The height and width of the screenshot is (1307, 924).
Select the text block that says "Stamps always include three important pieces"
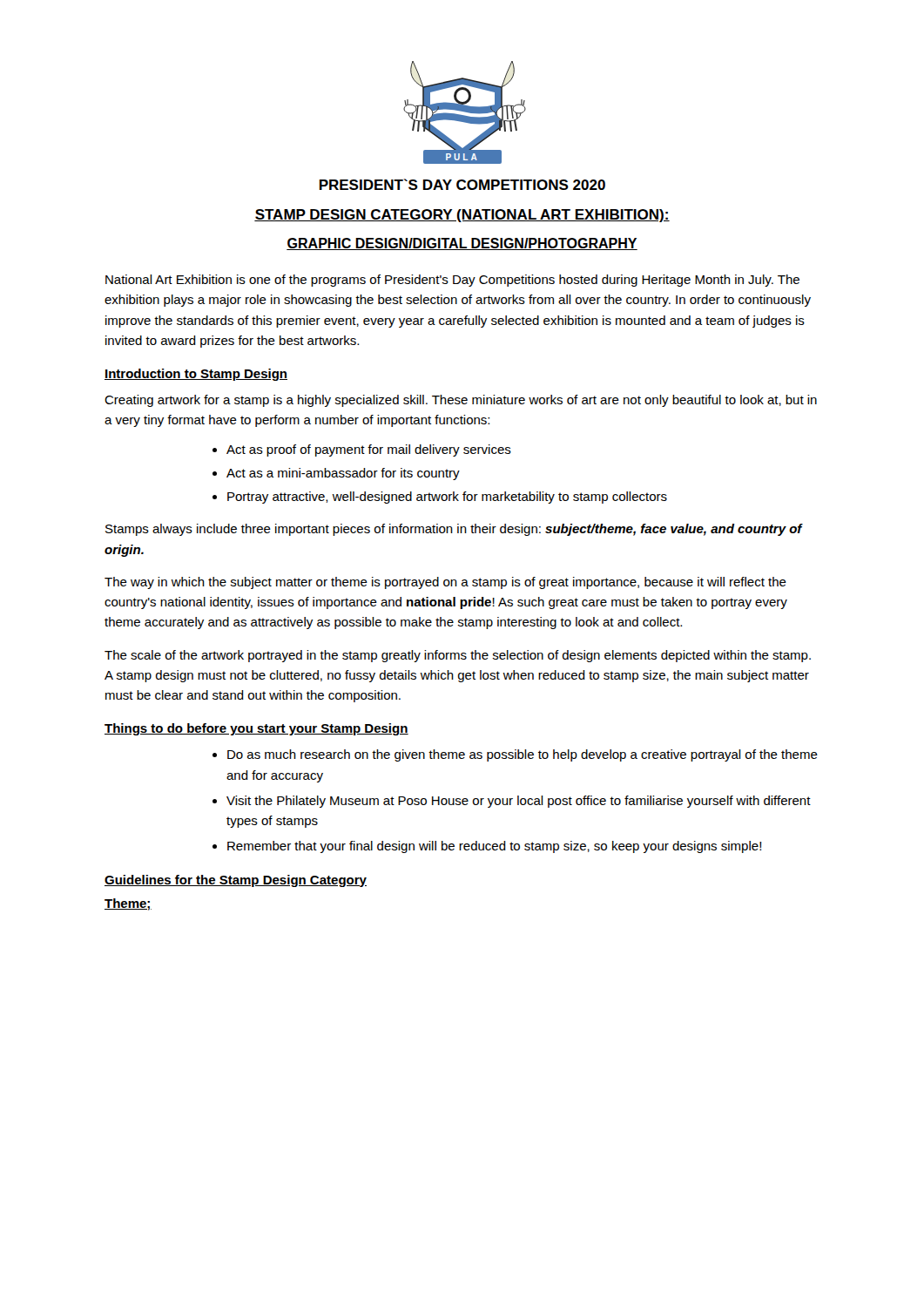point(453,539)
